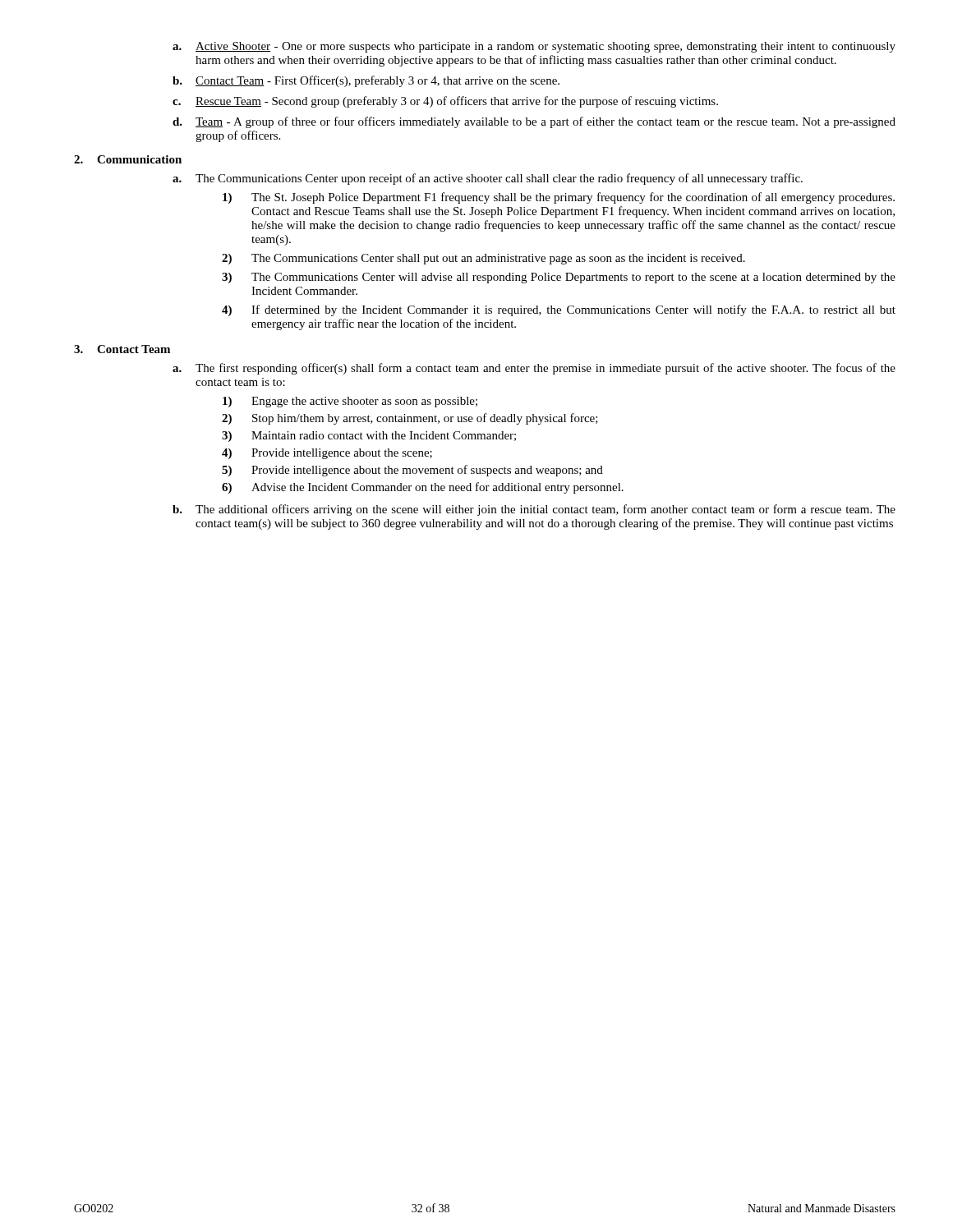Point to the text starting "4) If determined by the Incident"
This screenshot has width=953, height=1232.
click(x=559, y=317)
